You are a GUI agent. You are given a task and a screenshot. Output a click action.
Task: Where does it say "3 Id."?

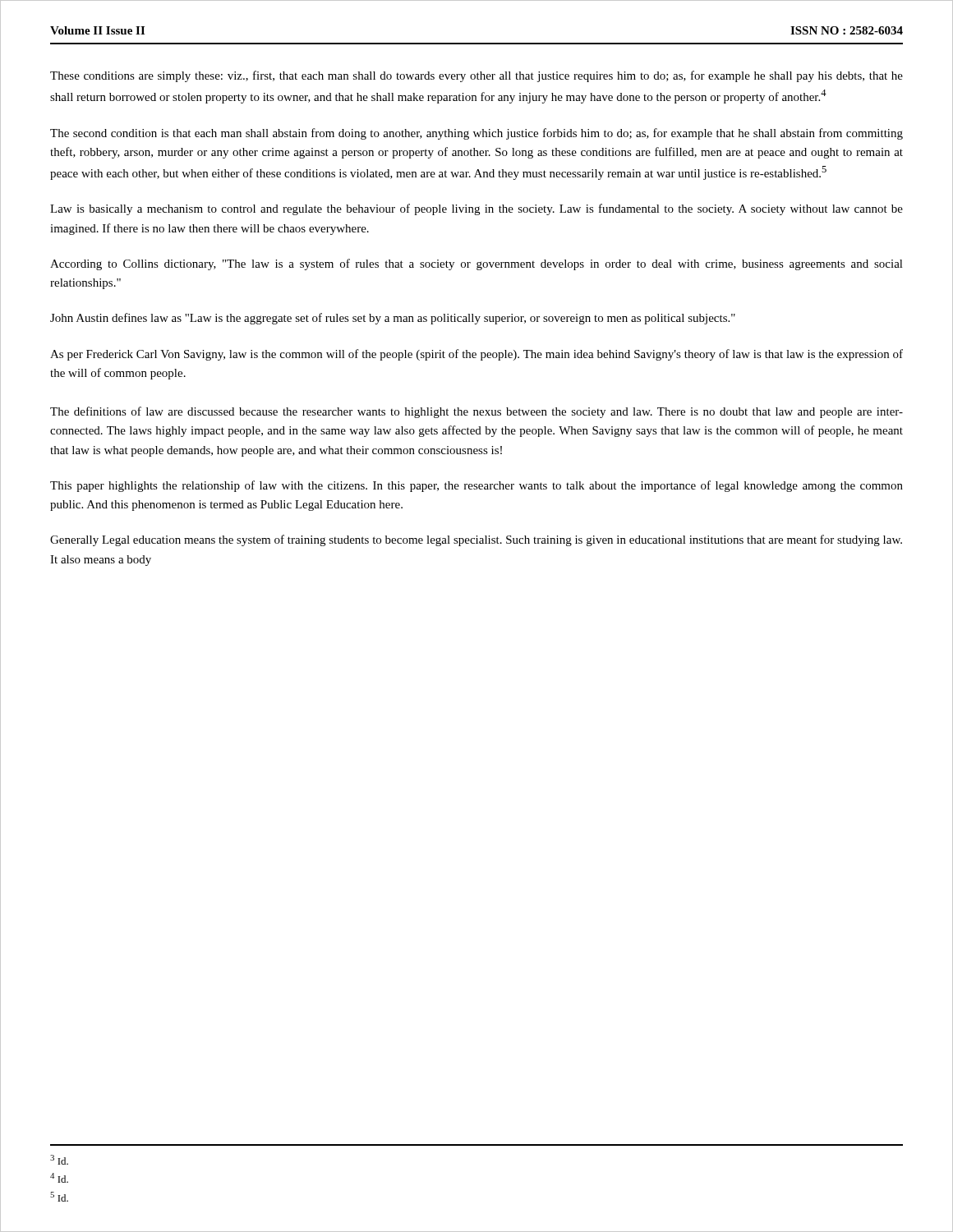[x=59, y=1159]
